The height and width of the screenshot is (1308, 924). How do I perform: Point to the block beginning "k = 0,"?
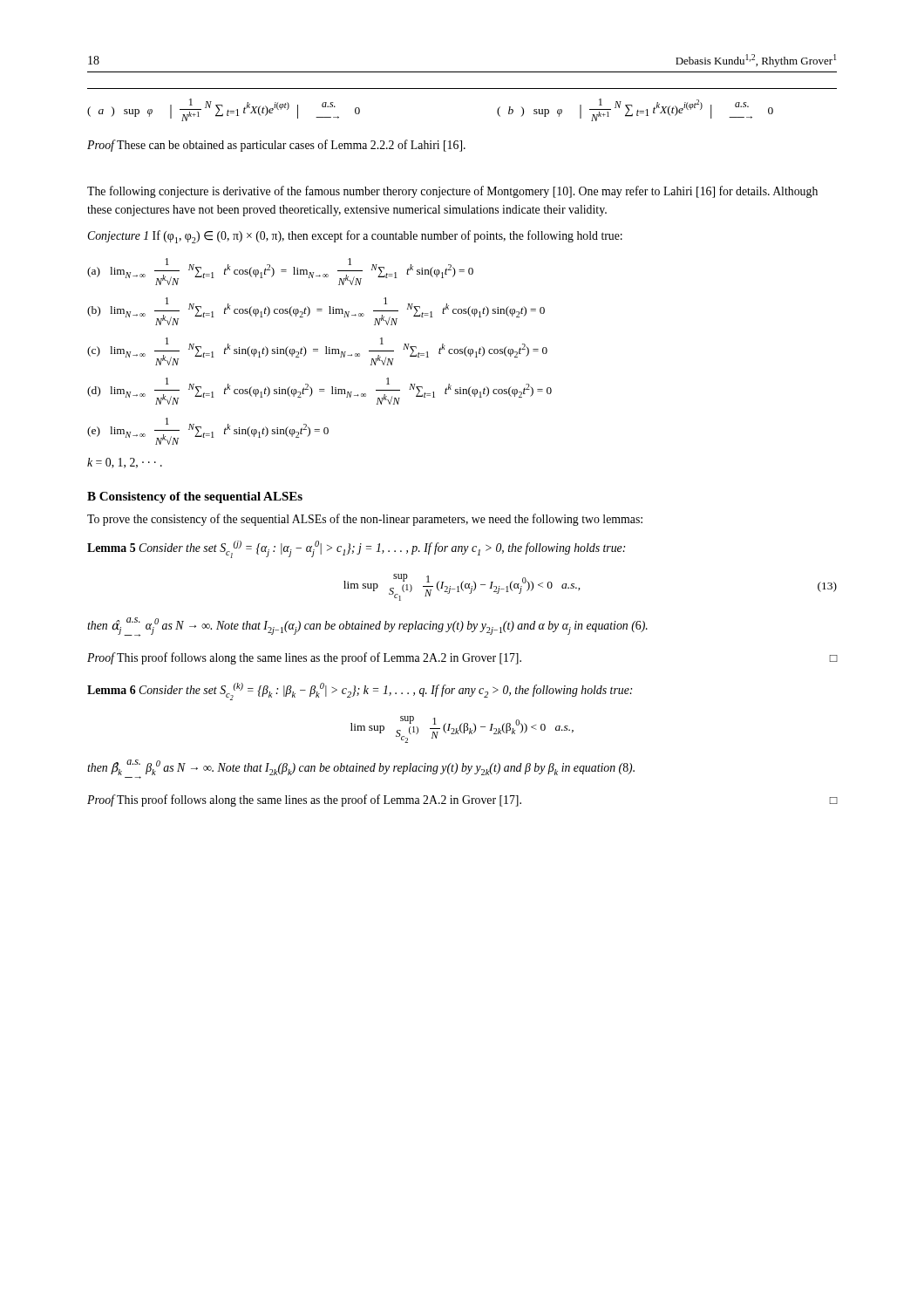[x=125, y=462]
